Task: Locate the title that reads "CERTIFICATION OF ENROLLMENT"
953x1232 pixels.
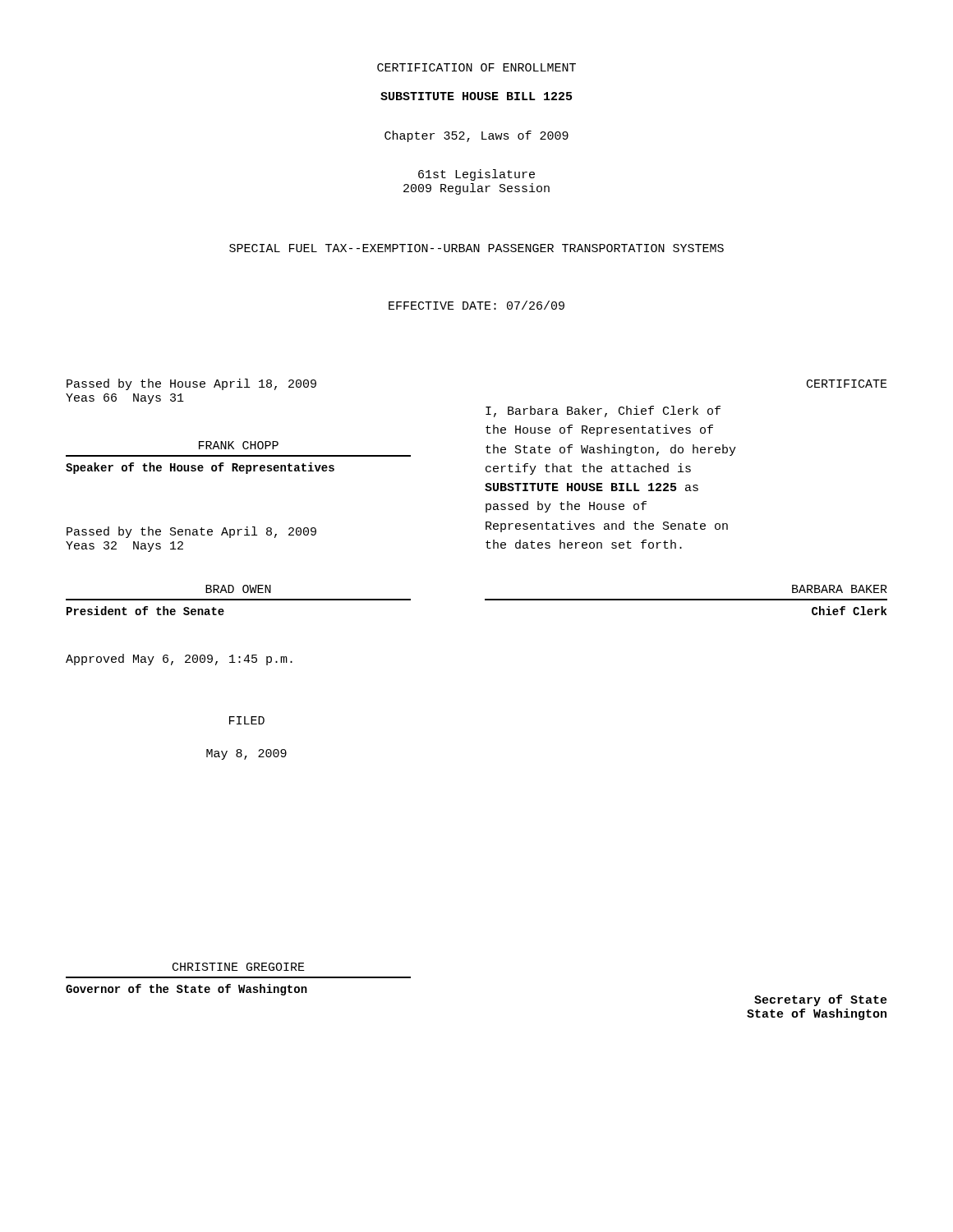Action: click(x=476, y=69)
